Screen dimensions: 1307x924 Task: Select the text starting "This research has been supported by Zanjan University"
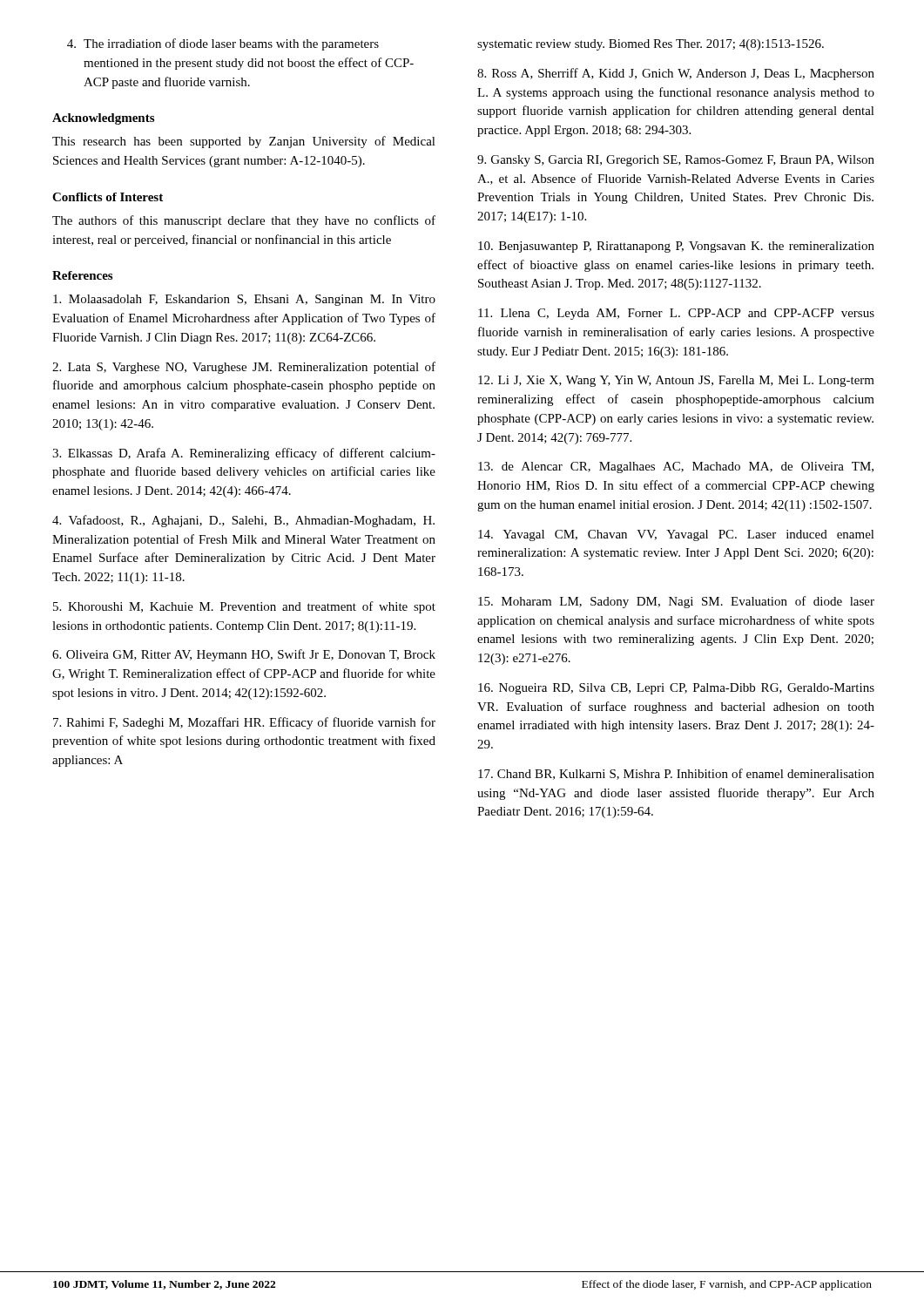click(244, 151)
